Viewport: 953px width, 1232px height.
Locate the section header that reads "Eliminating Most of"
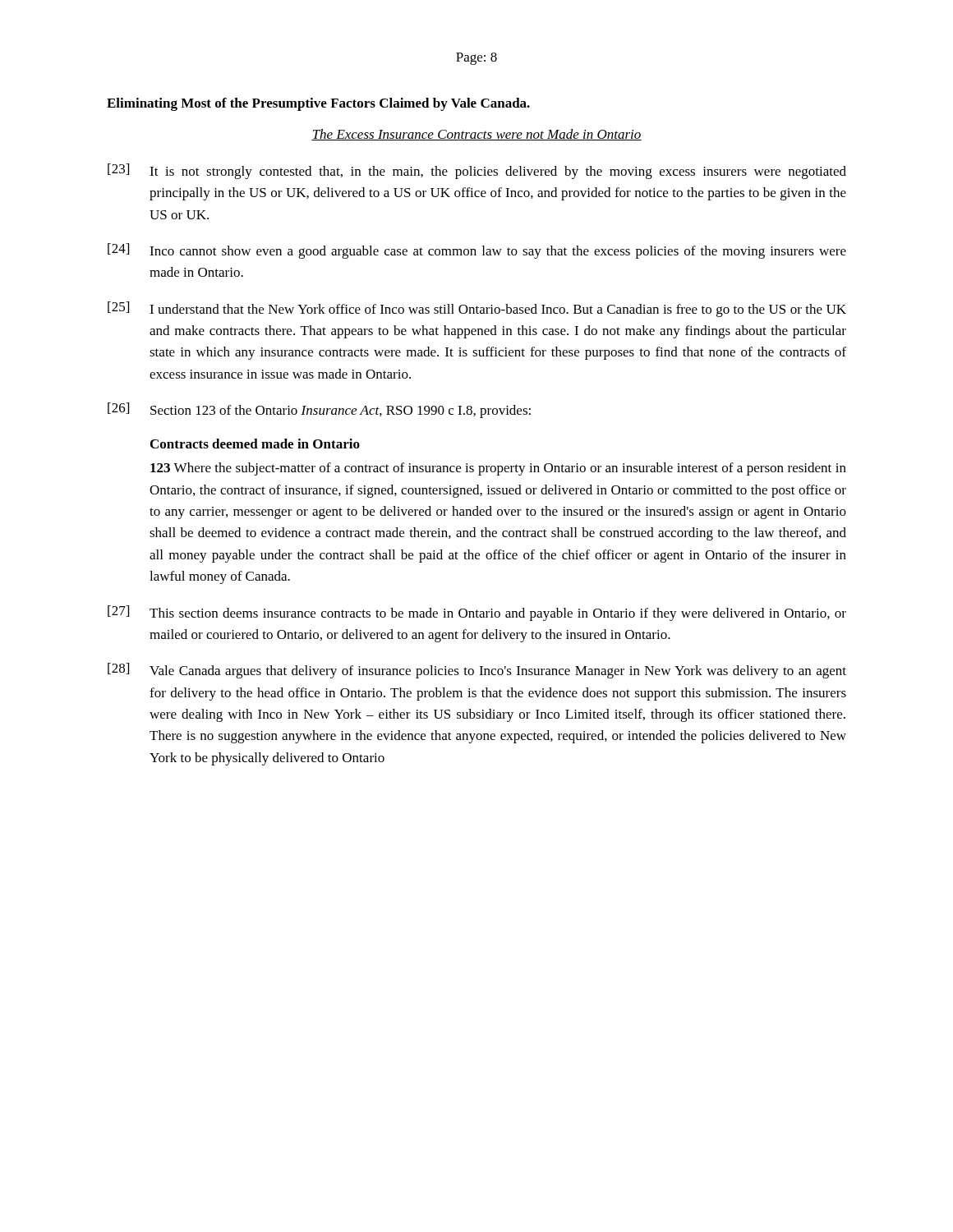318,103
